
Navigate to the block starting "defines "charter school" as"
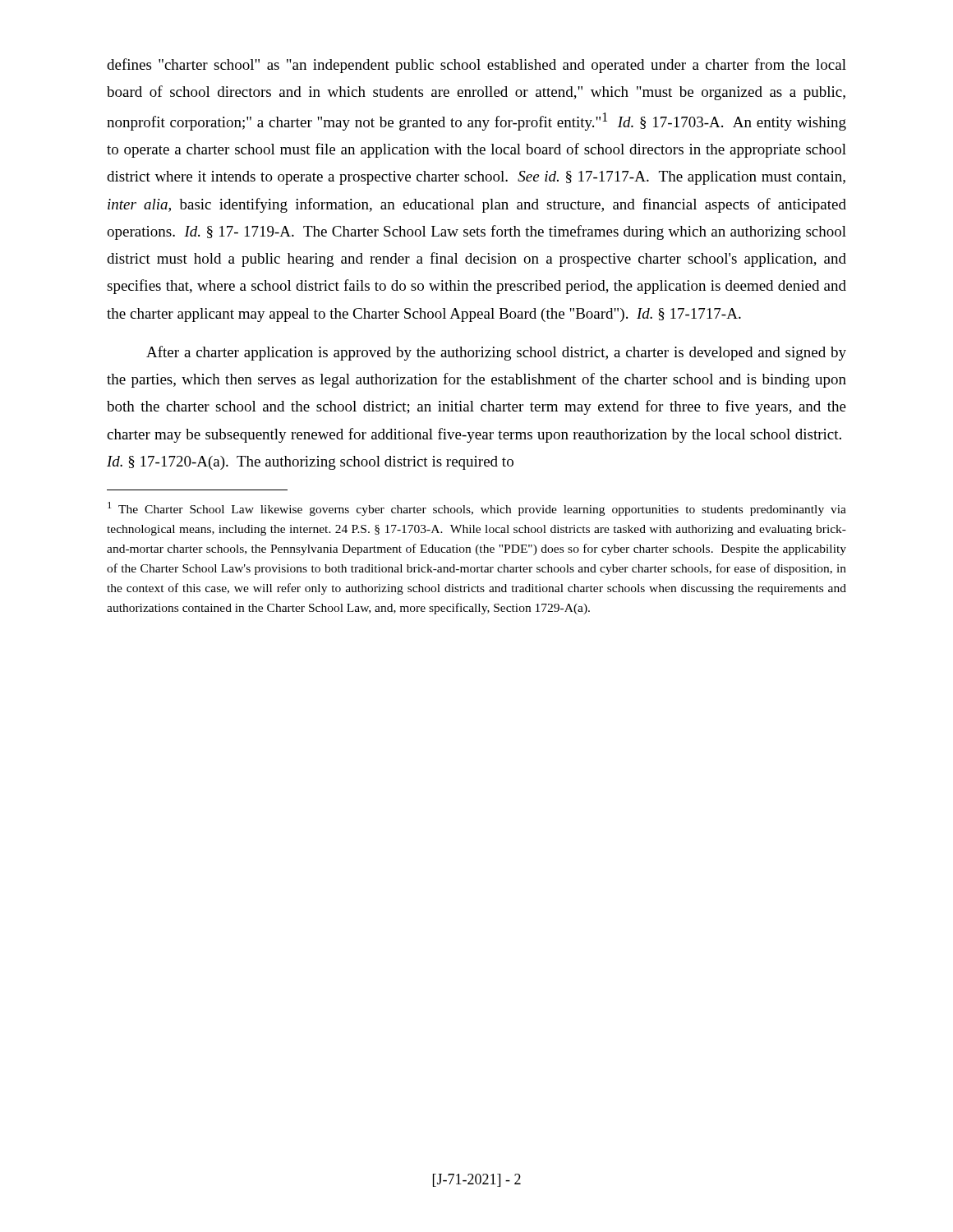(x=476, y=189)
